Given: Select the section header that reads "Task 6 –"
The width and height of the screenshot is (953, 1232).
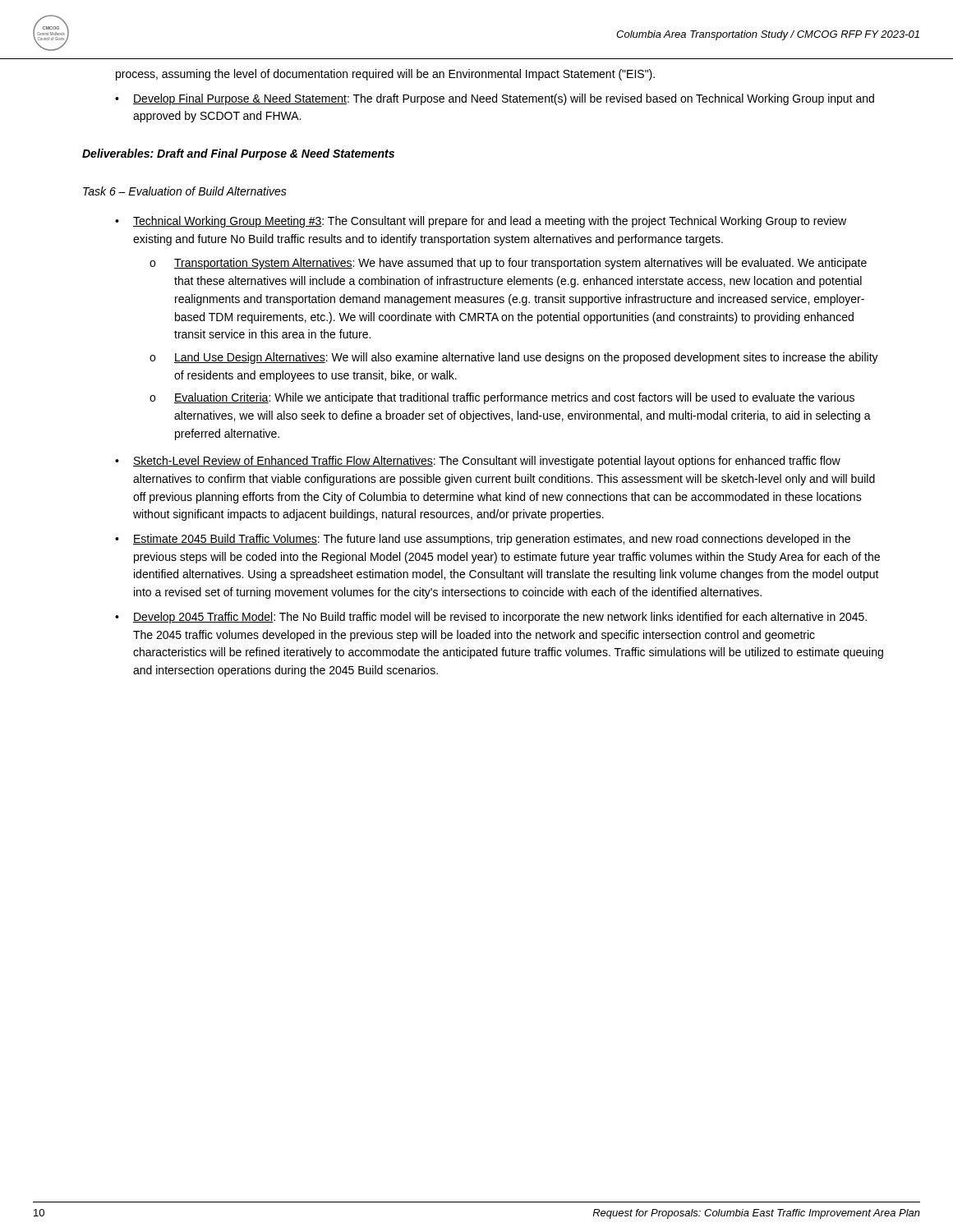Looking at the screenshot, I should point(184,191).
